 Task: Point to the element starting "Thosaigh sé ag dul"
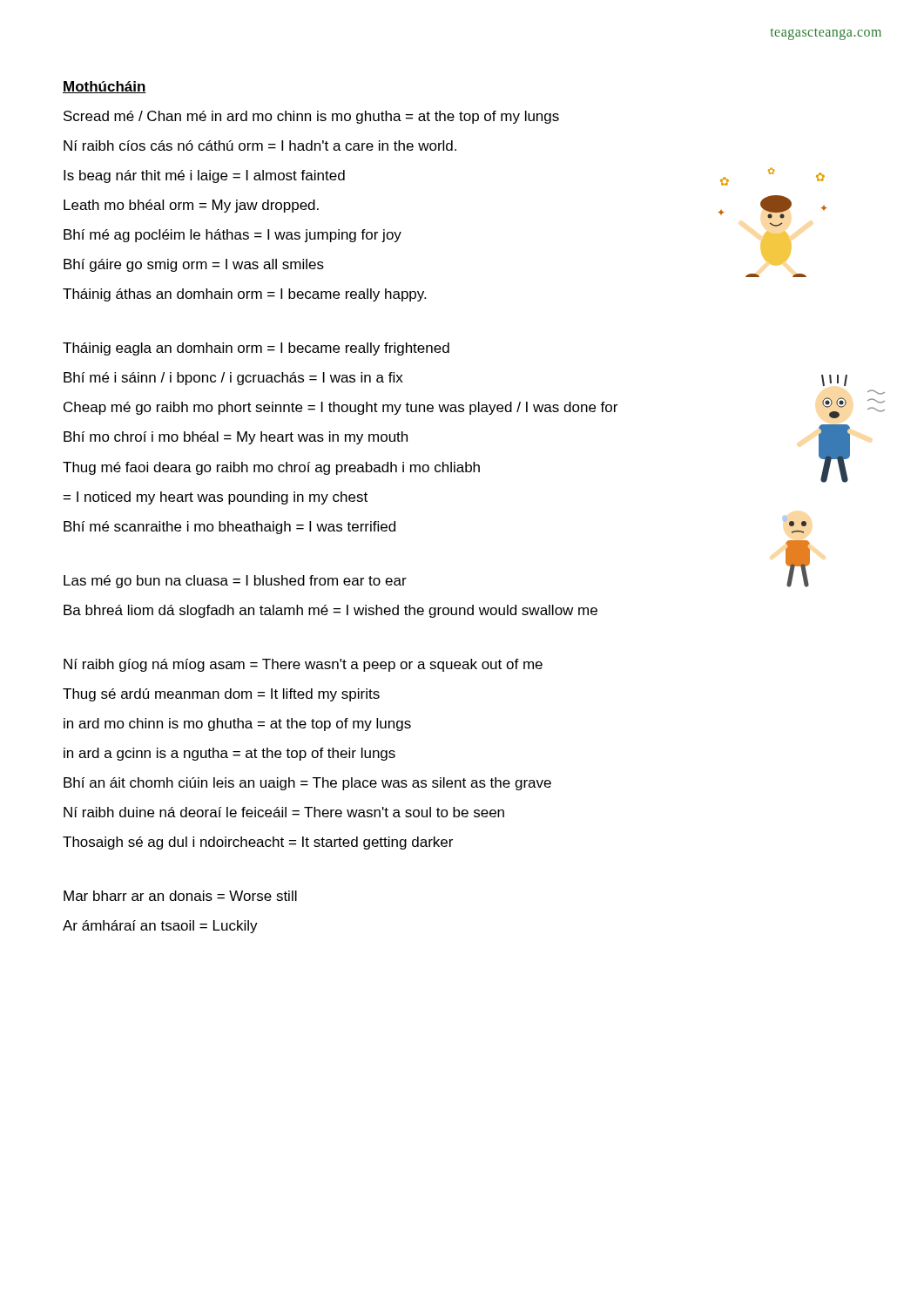258,842
